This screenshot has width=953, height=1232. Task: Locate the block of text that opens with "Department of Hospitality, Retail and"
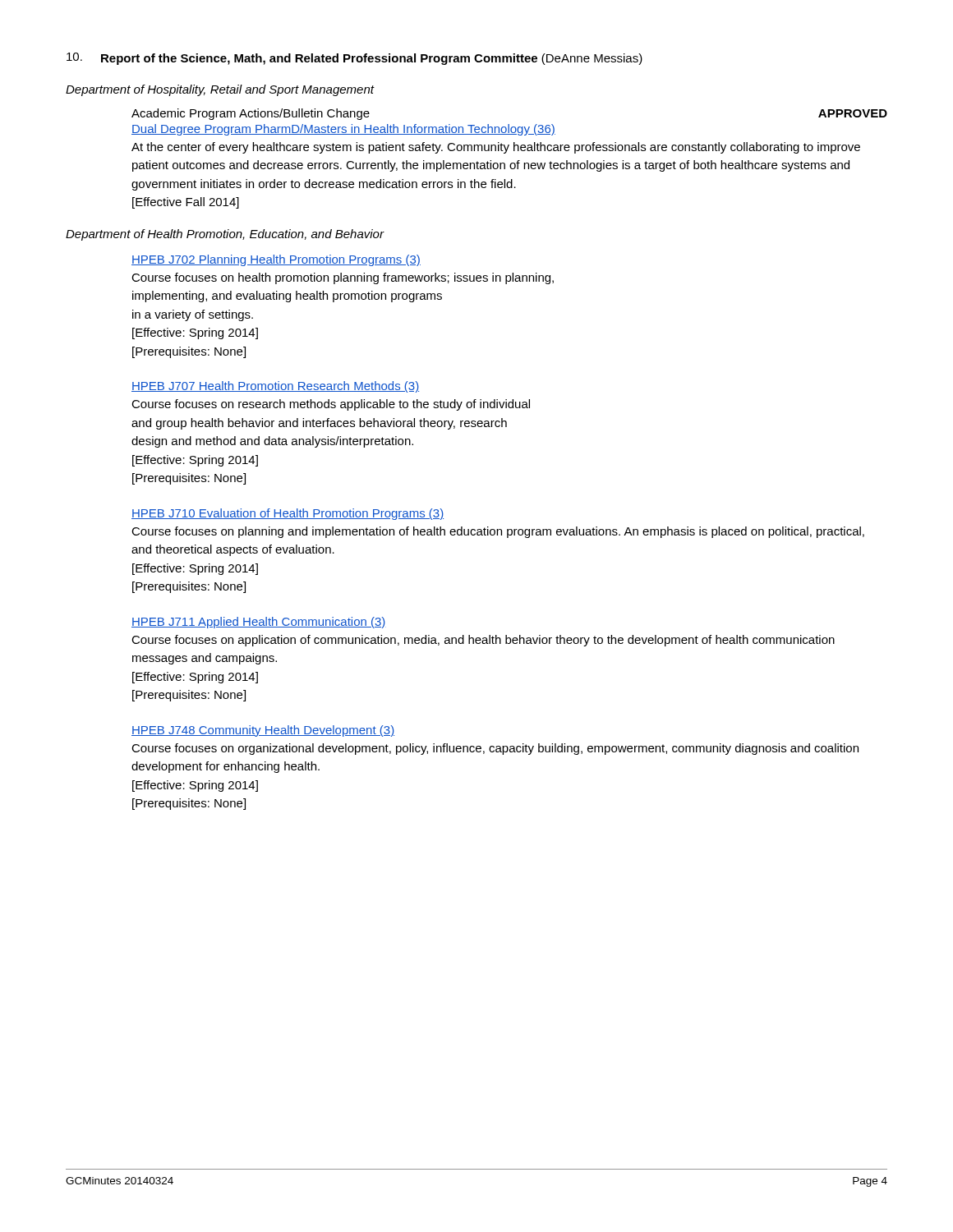pos(220,89)
